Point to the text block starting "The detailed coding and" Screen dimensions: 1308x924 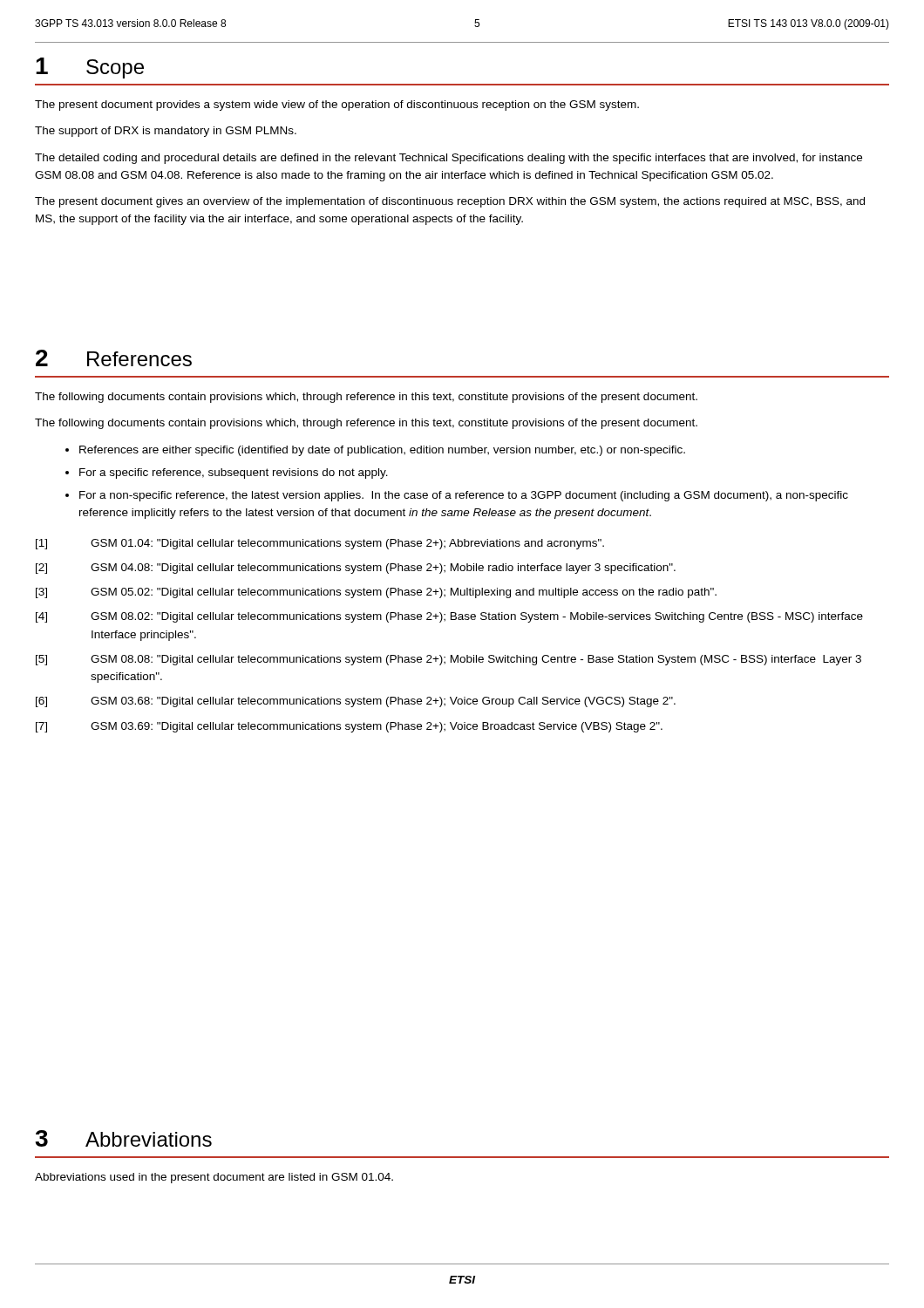coord(449,166)
